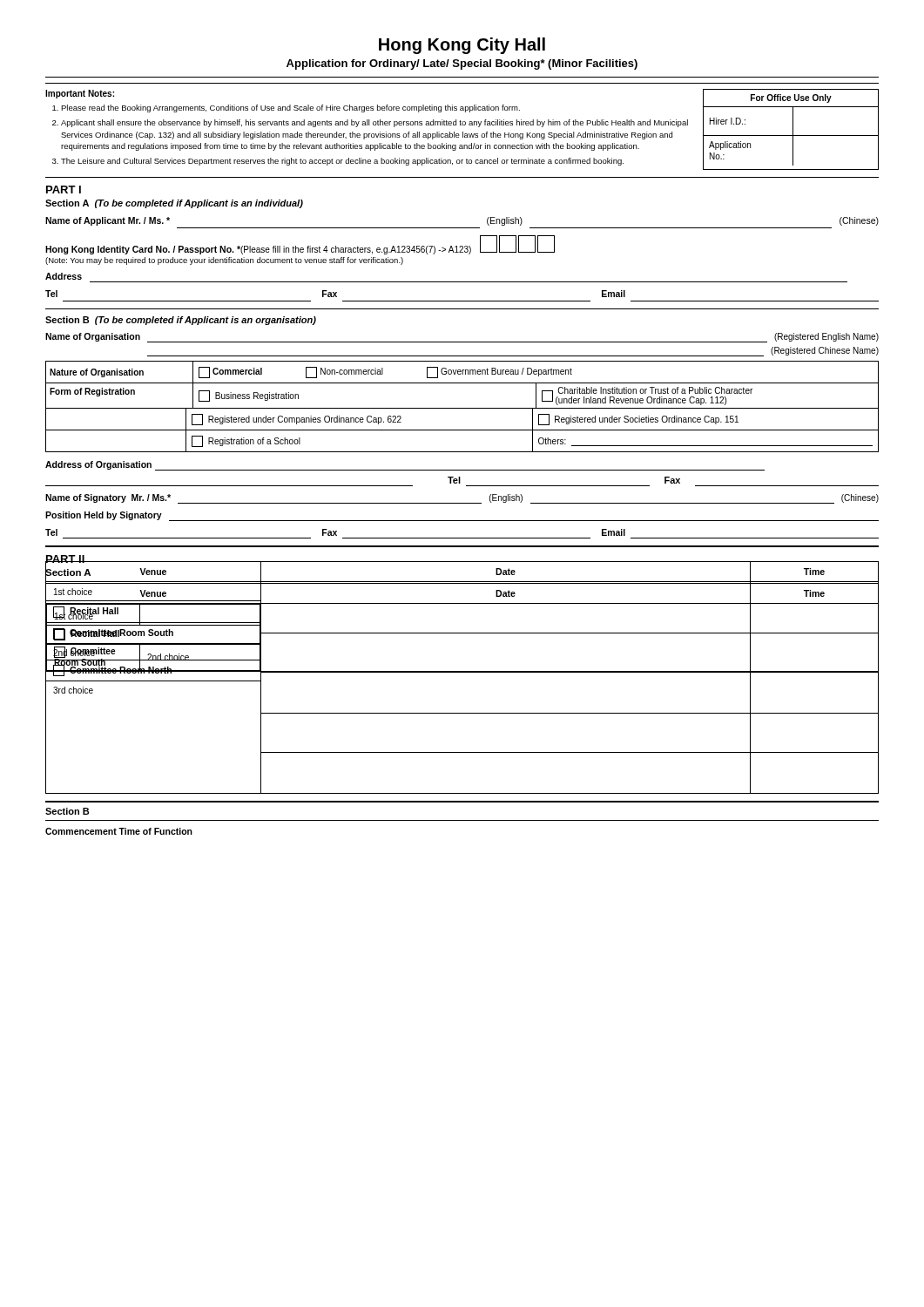
Task: Click on the table containing "Nature of Organisation"
Action: (x=462, y=407)
